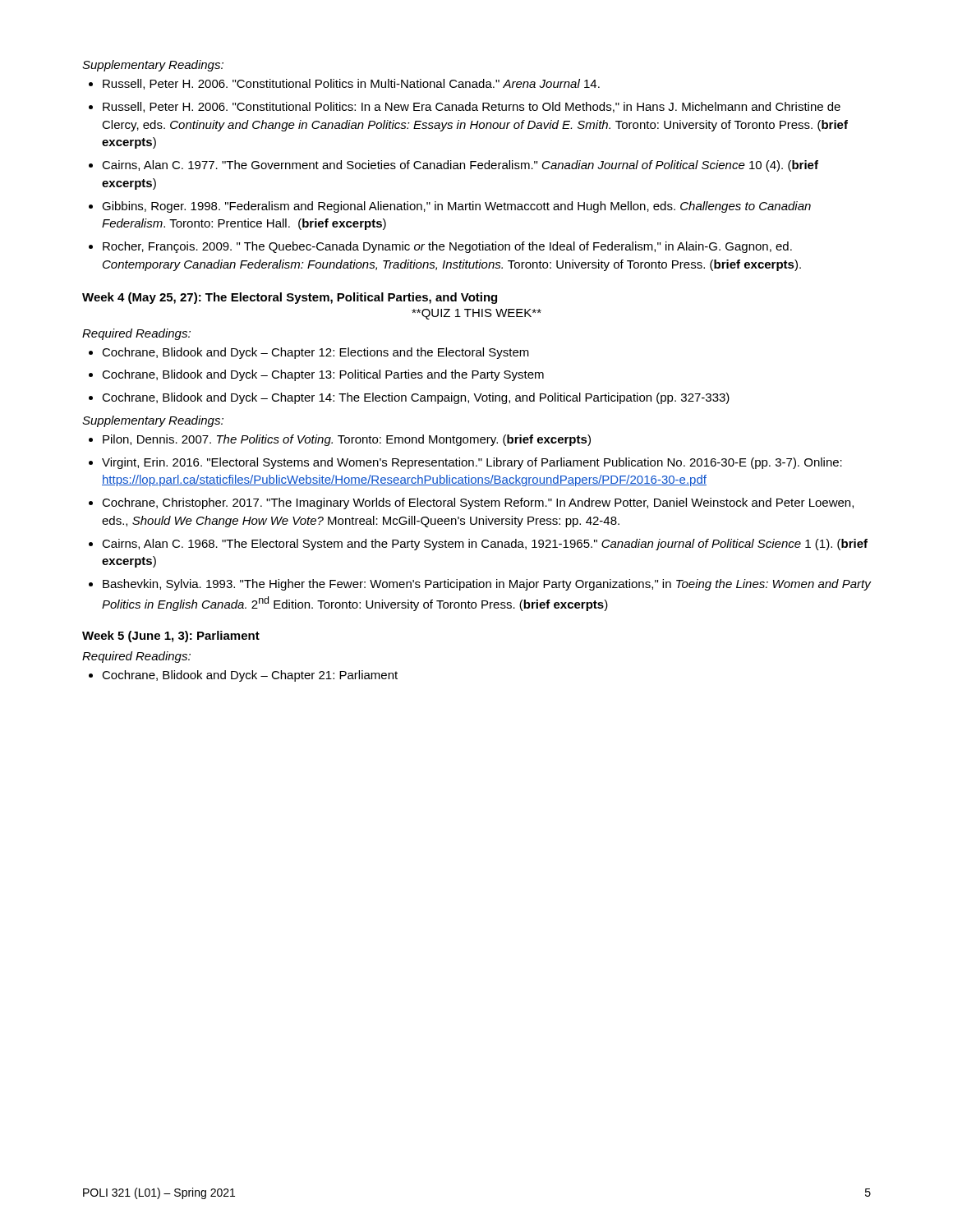
Task: Select the text starting "Virgint, Erin. 2016. "Electoral Systems and Women's Representation.""
Action: [x=486, y=471]
